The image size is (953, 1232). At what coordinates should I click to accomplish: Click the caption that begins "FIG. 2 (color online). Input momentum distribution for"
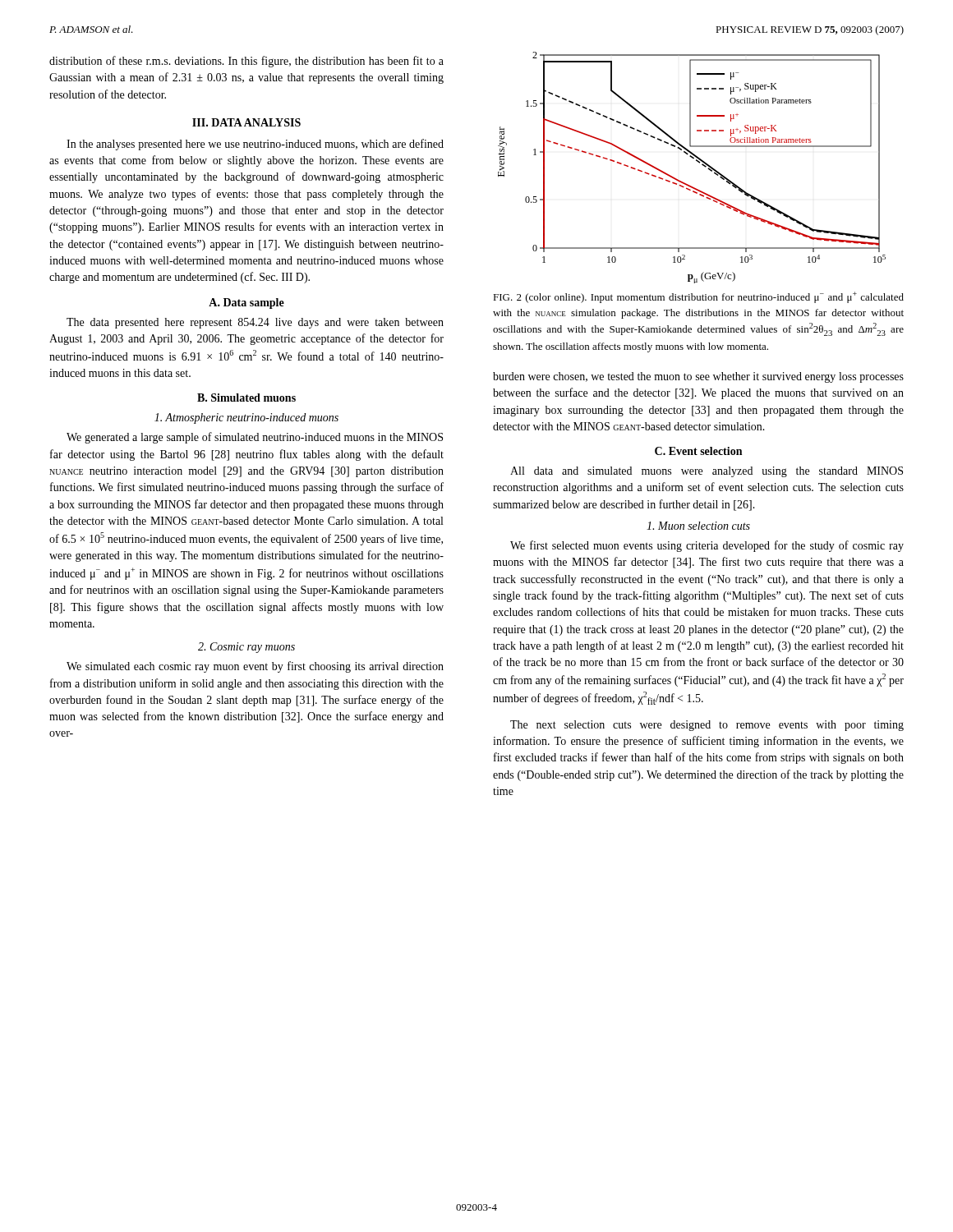click(698, 321)
